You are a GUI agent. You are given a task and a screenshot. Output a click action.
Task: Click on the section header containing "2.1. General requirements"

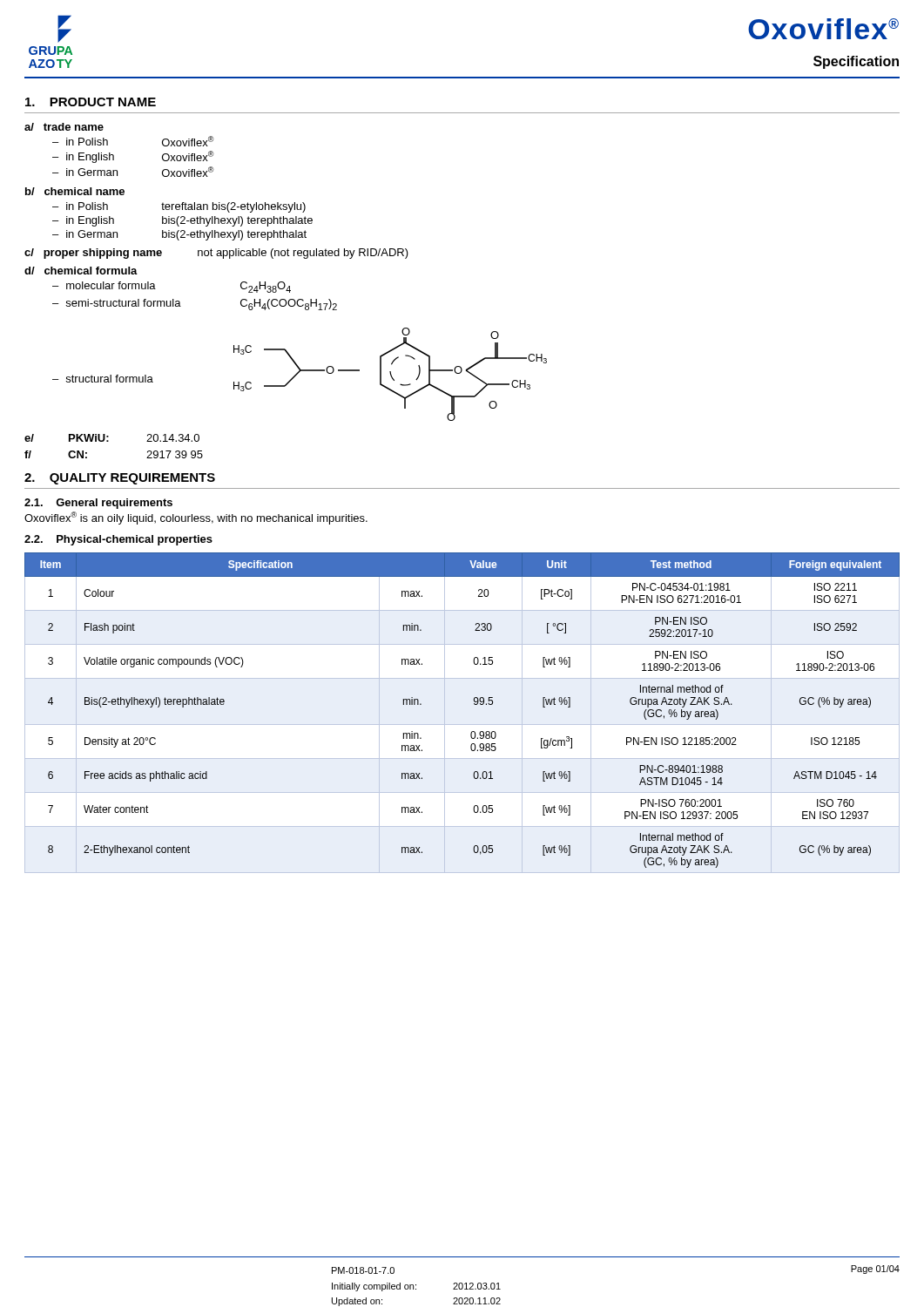(x=99, y=502)
